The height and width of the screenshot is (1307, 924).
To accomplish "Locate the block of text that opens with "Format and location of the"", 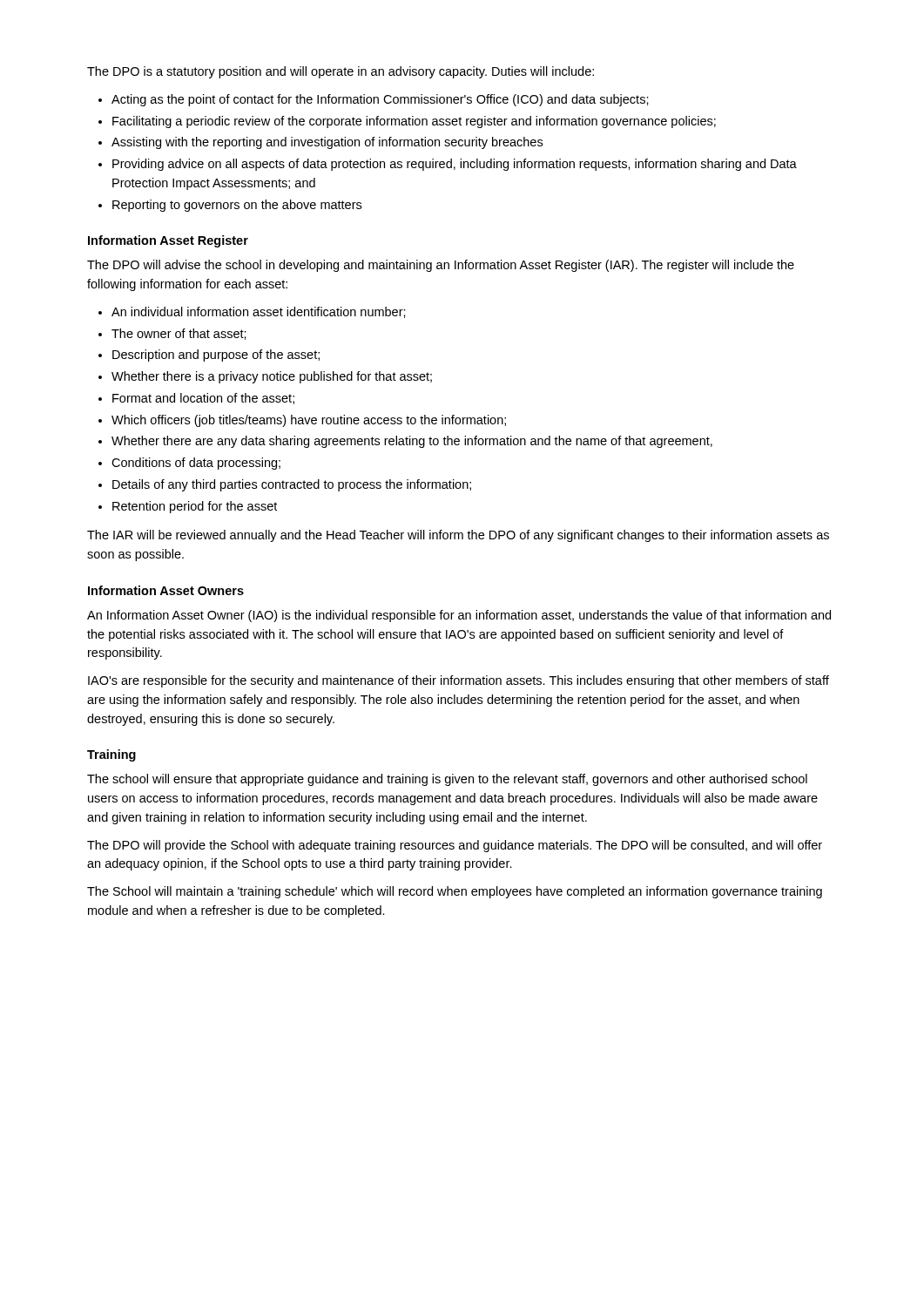I will (203, 398).
